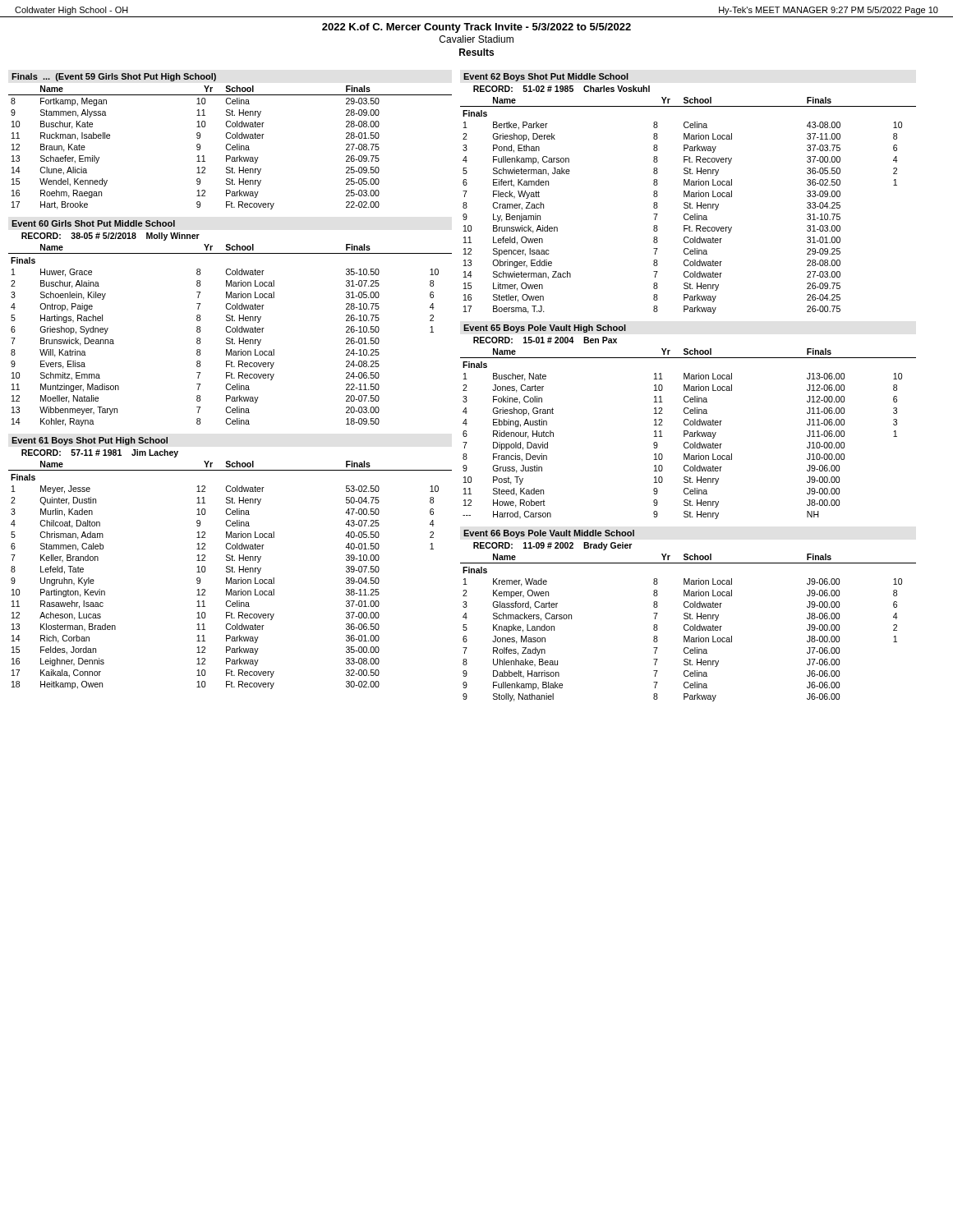Select the element starting "Event 62 Boys"
953x1232 pixels.
[x=546, y=76]
